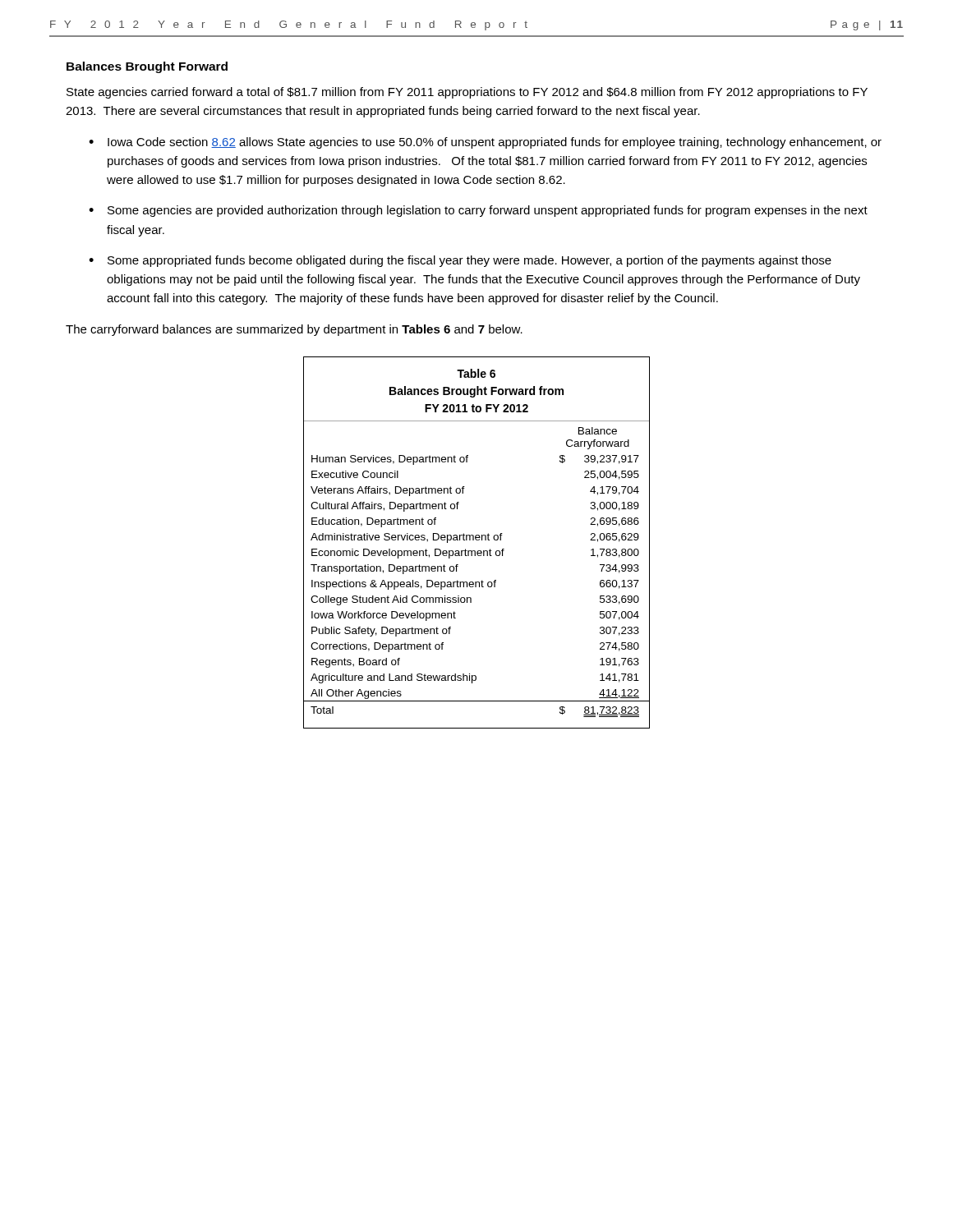Click on the list item containing "• Some appropriated funds become"
The width and height of the screenshot is (953, 1232).
tap(488, 279)
